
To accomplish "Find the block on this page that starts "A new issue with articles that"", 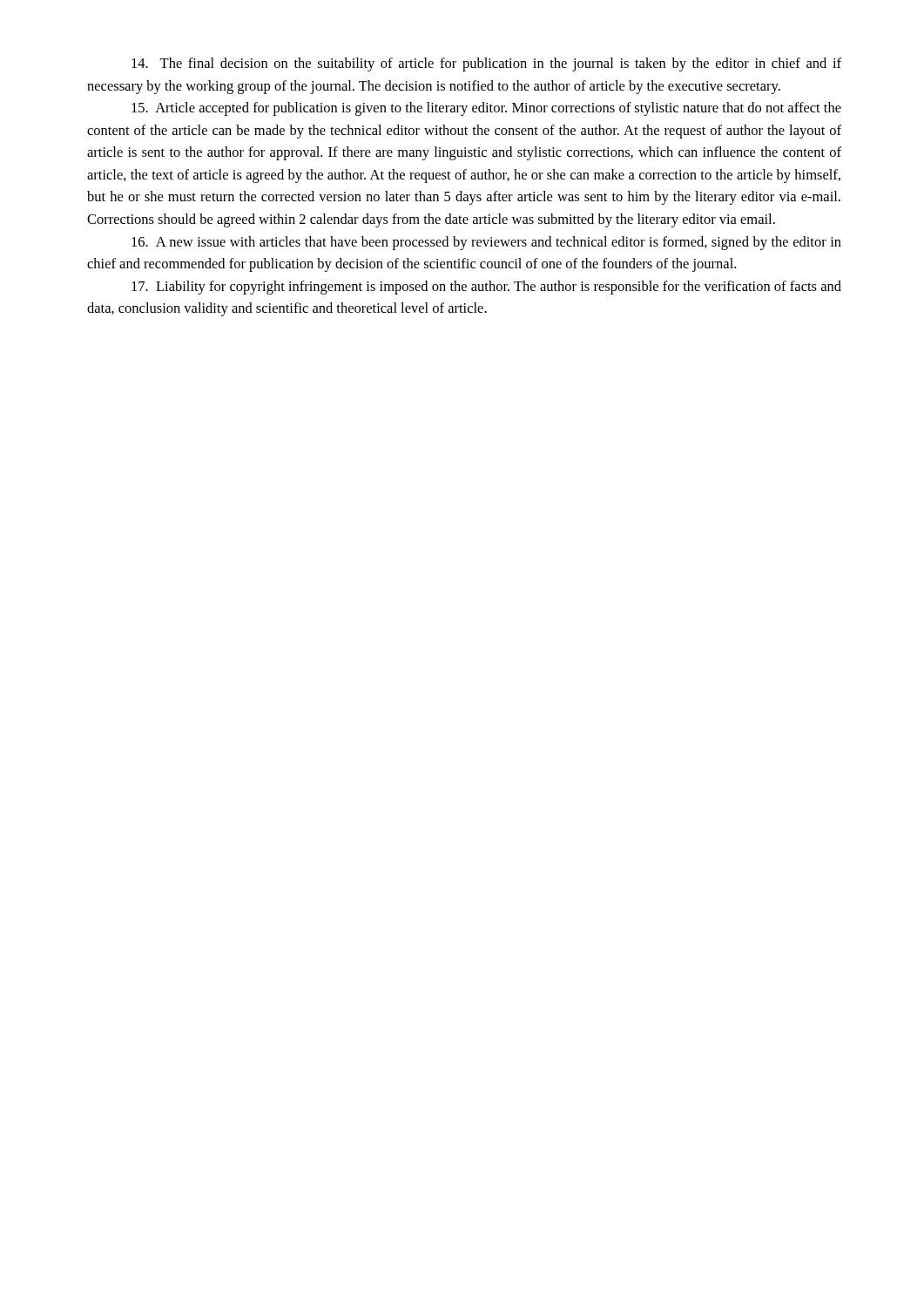I will [464, 252].
